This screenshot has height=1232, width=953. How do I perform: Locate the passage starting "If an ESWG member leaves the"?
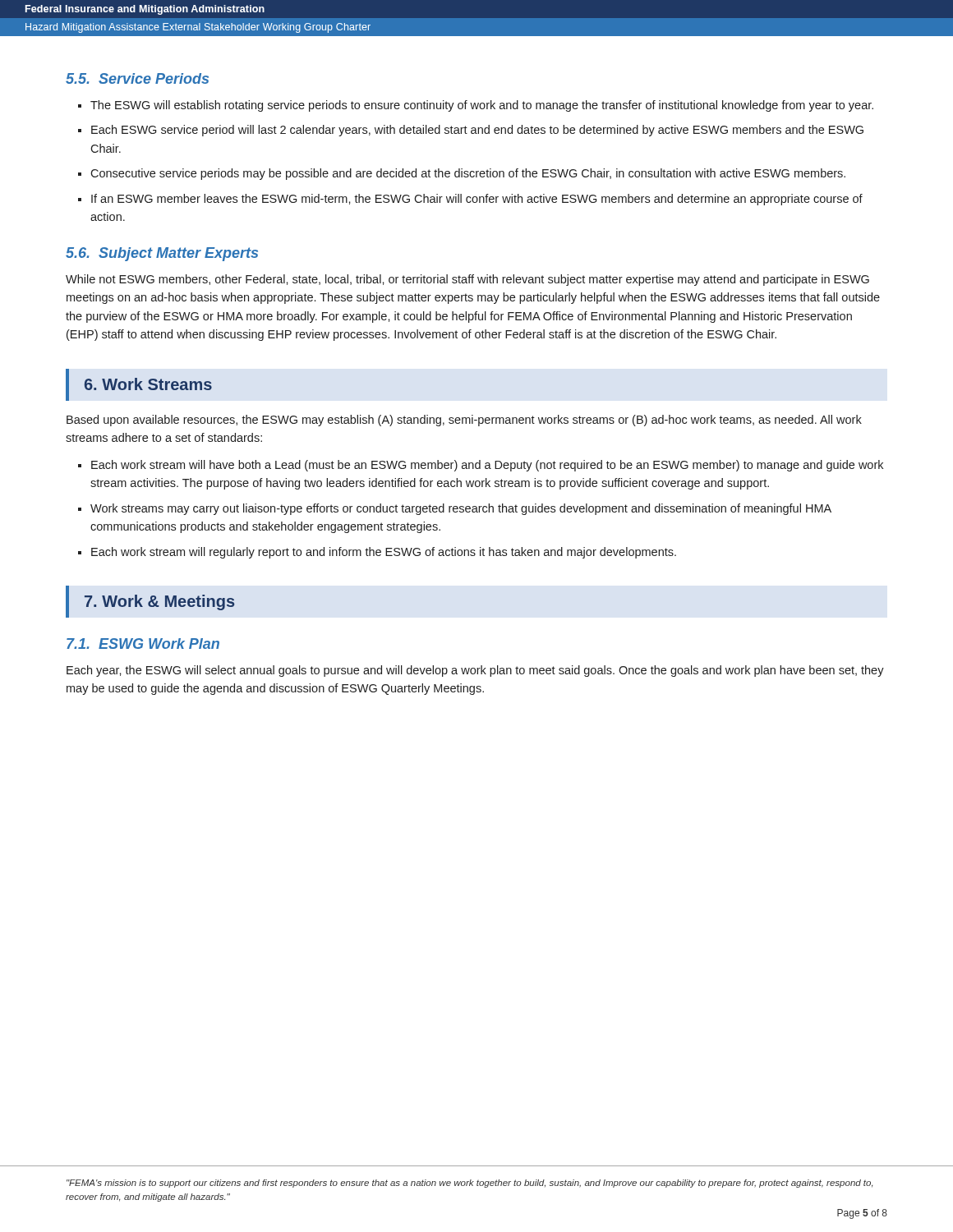click(x=476, y=208)
